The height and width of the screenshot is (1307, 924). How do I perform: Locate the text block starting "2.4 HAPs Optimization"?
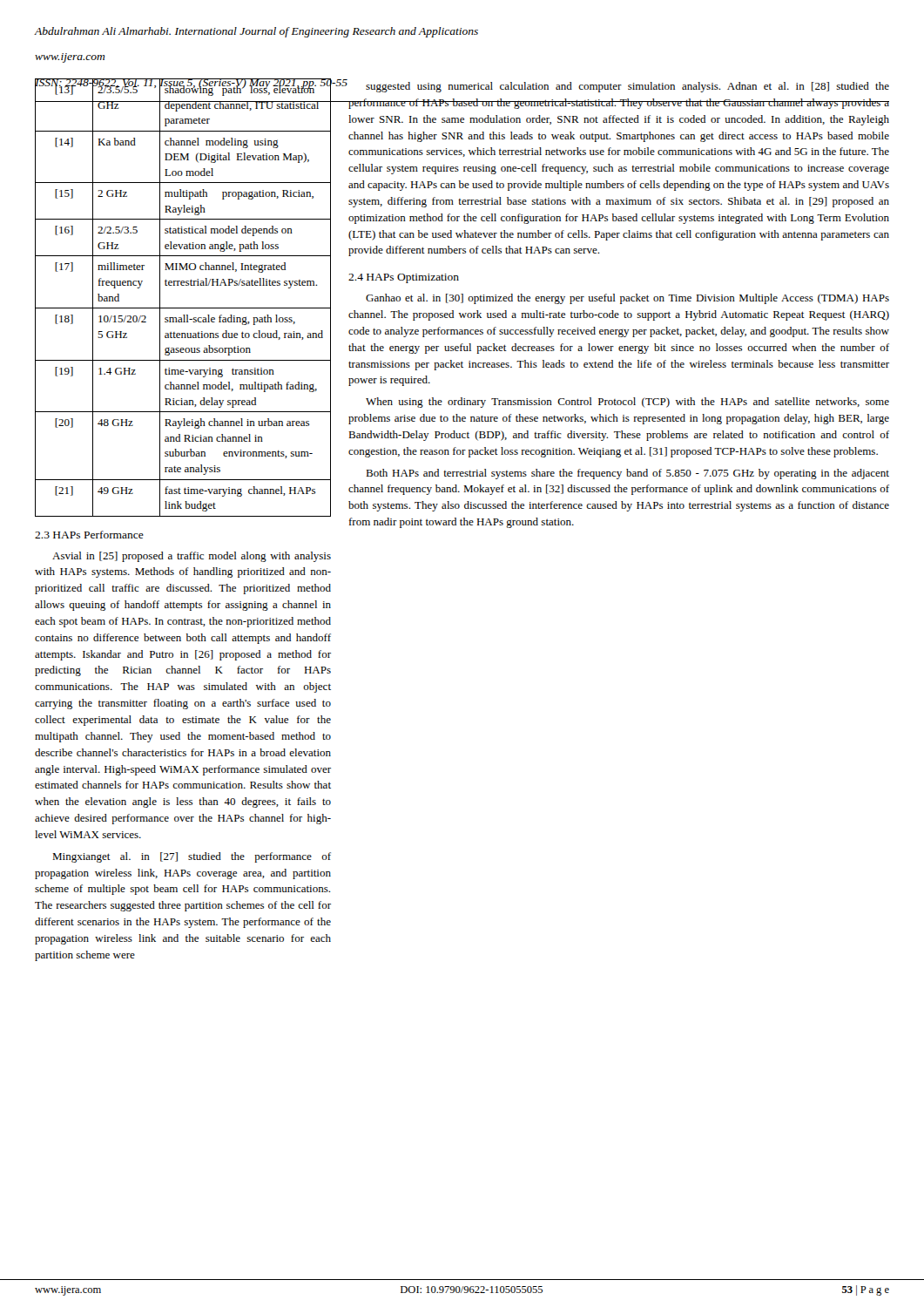(404, 277)
